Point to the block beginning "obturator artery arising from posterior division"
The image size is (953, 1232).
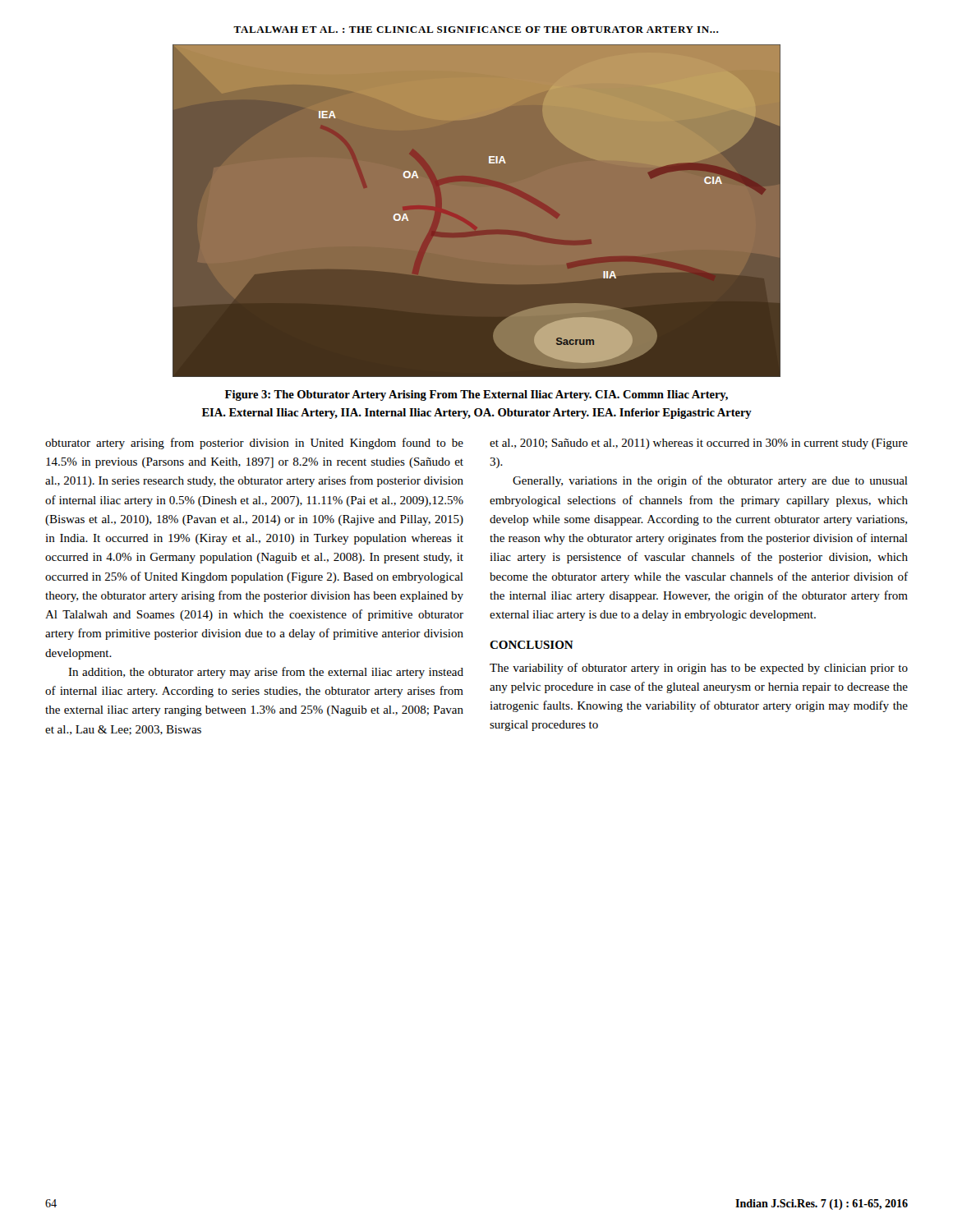tap(254, 586)
